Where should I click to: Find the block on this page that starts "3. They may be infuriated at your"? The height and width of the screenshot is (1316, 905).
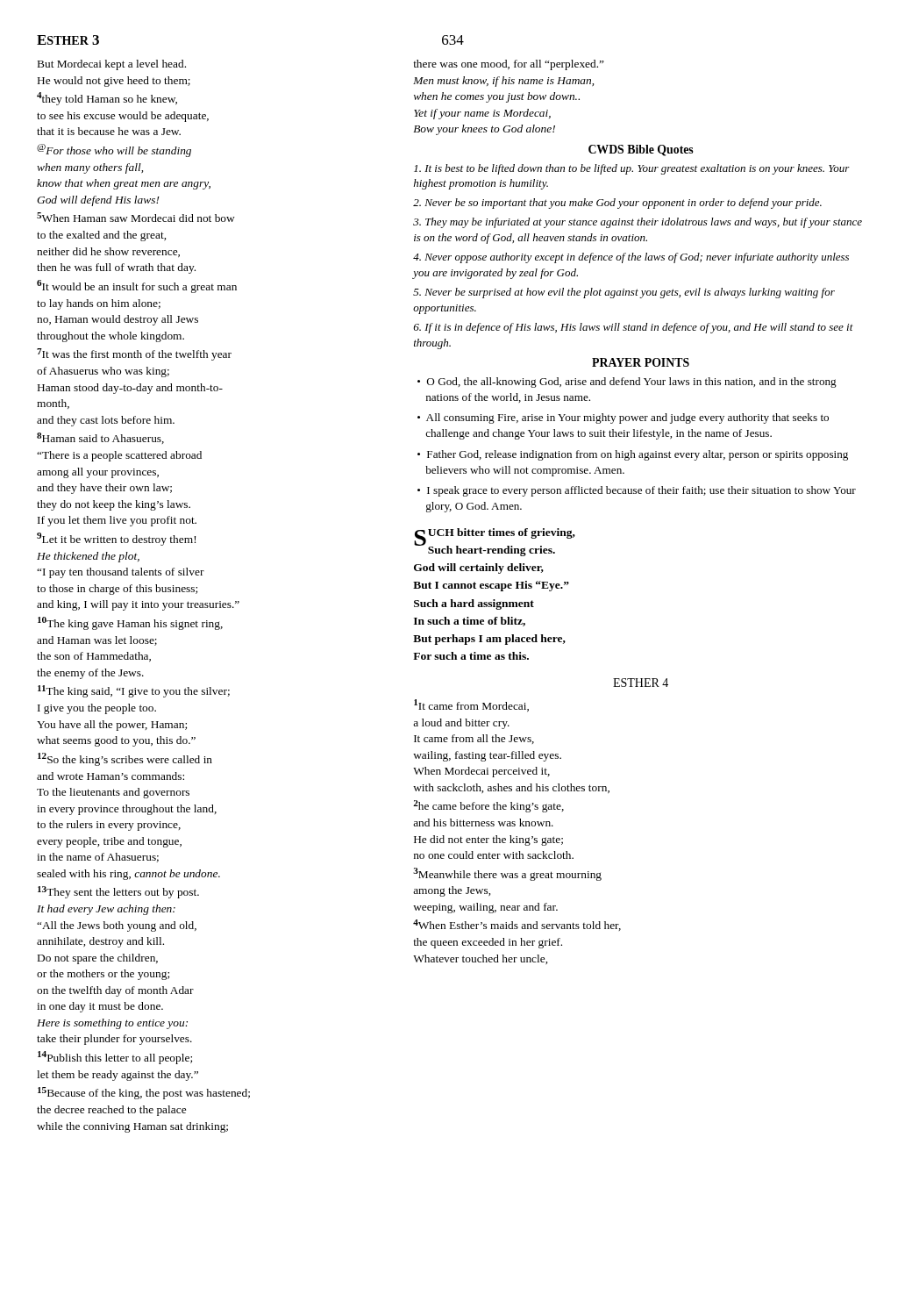coord(638,230)
